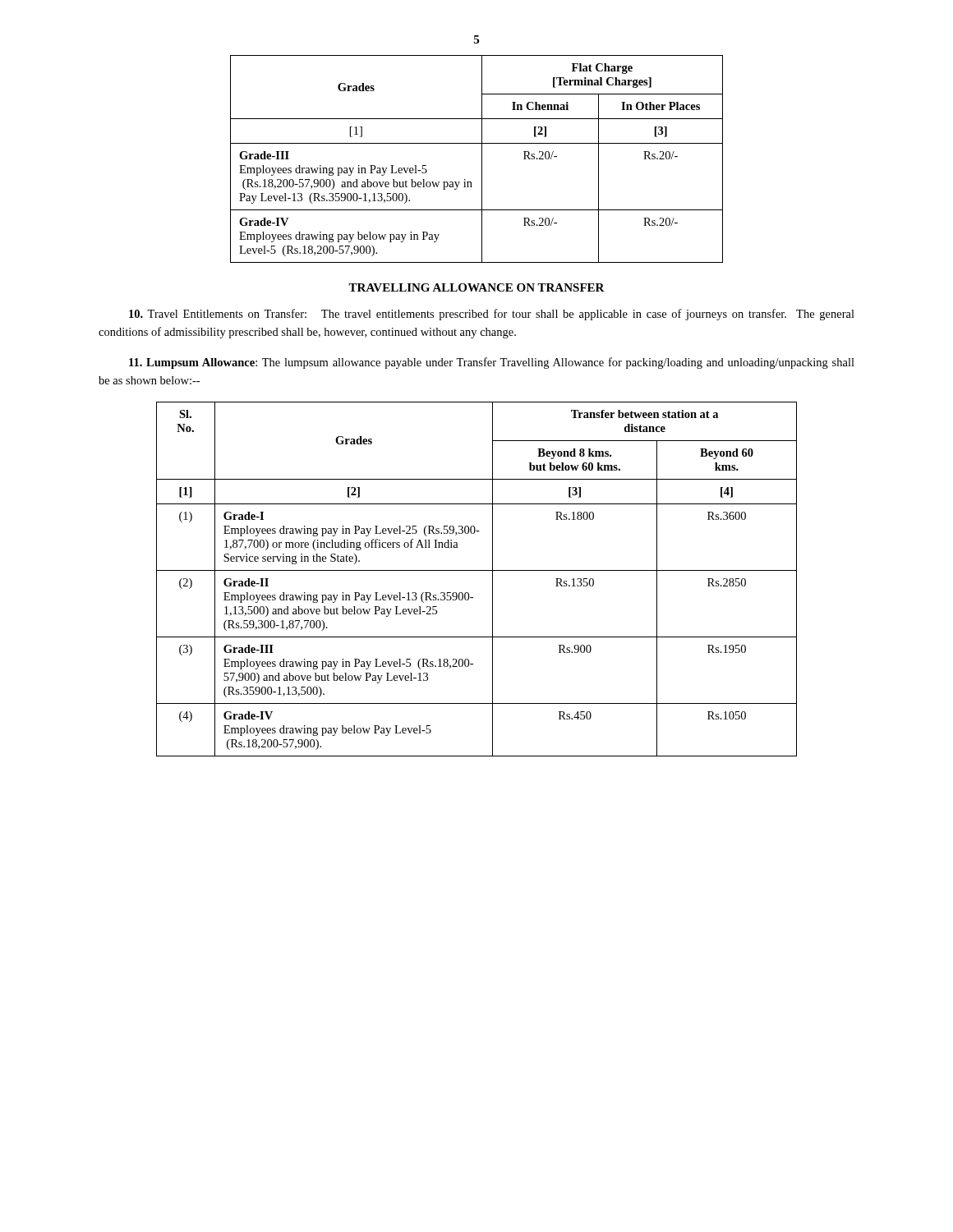The width and height of the screenshot is (953, 1232).
Task: Navigate to the element starting "Travel Entitlements on Transfer: The travel entitlements"
Action: tap(476, 322)
